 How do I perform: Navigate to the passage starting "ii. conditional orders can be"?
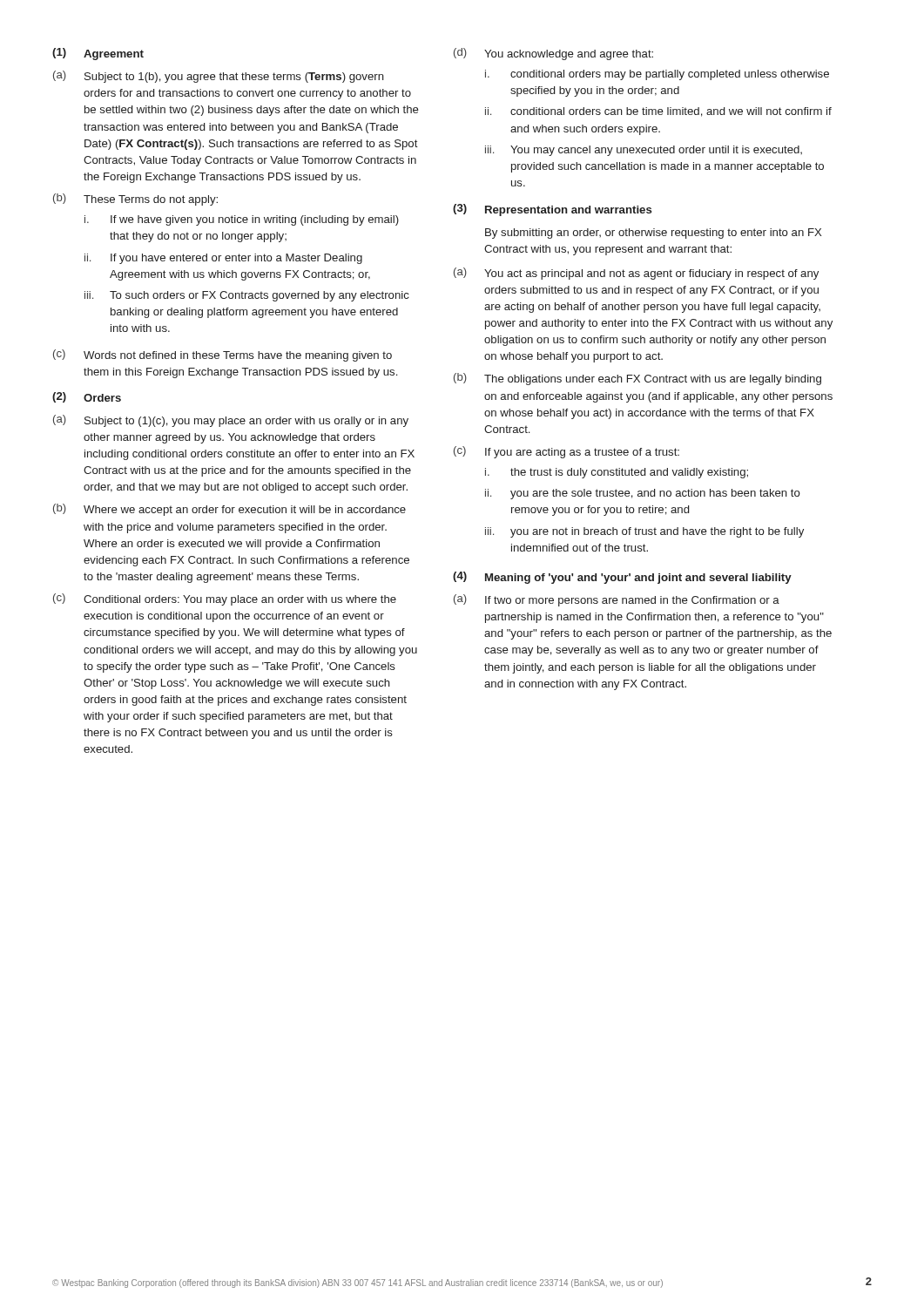[660, 120]
